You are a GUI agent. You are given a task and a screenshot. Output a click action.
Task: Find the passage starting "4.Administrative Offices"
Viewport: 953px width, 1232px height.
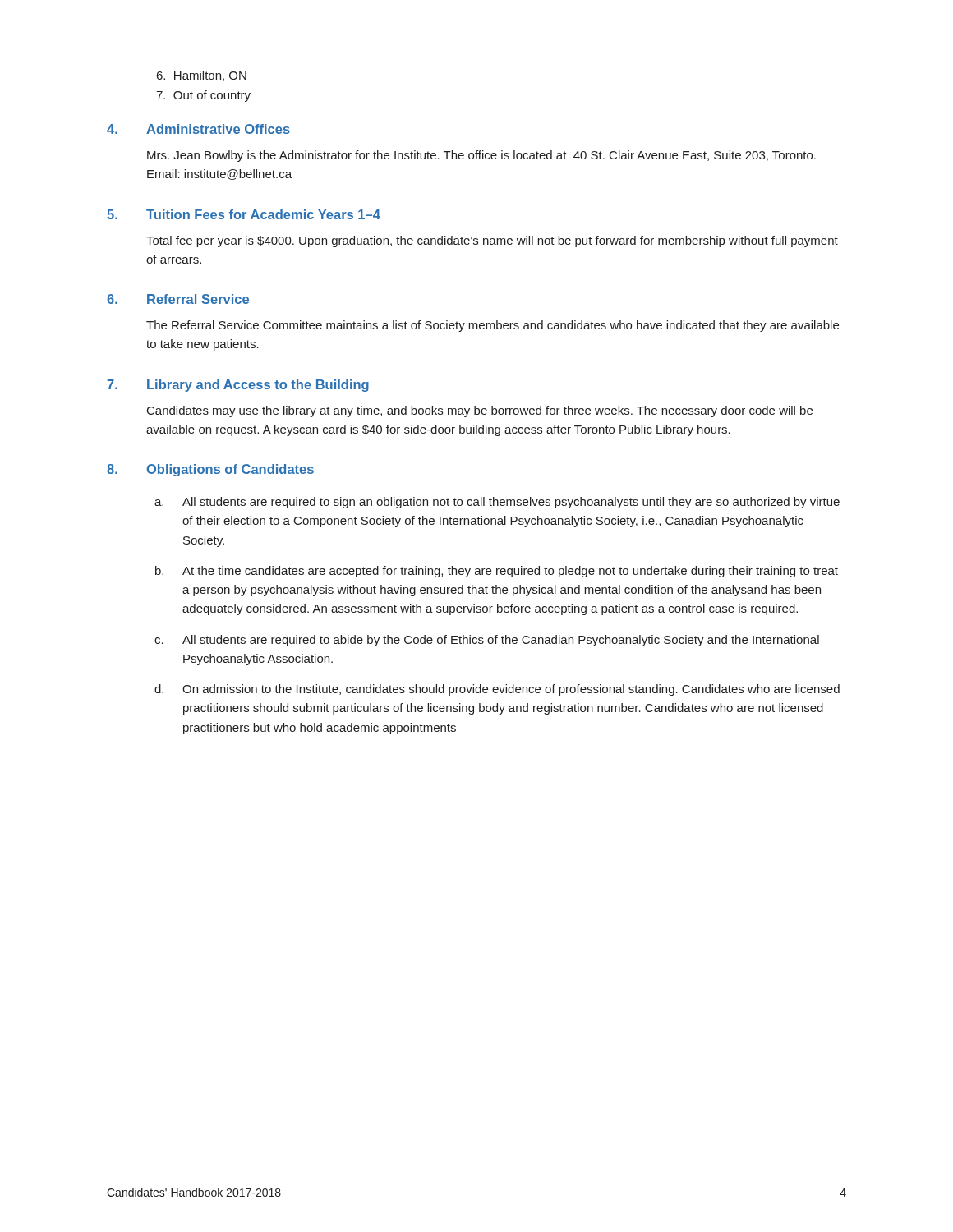click(198, 129)
